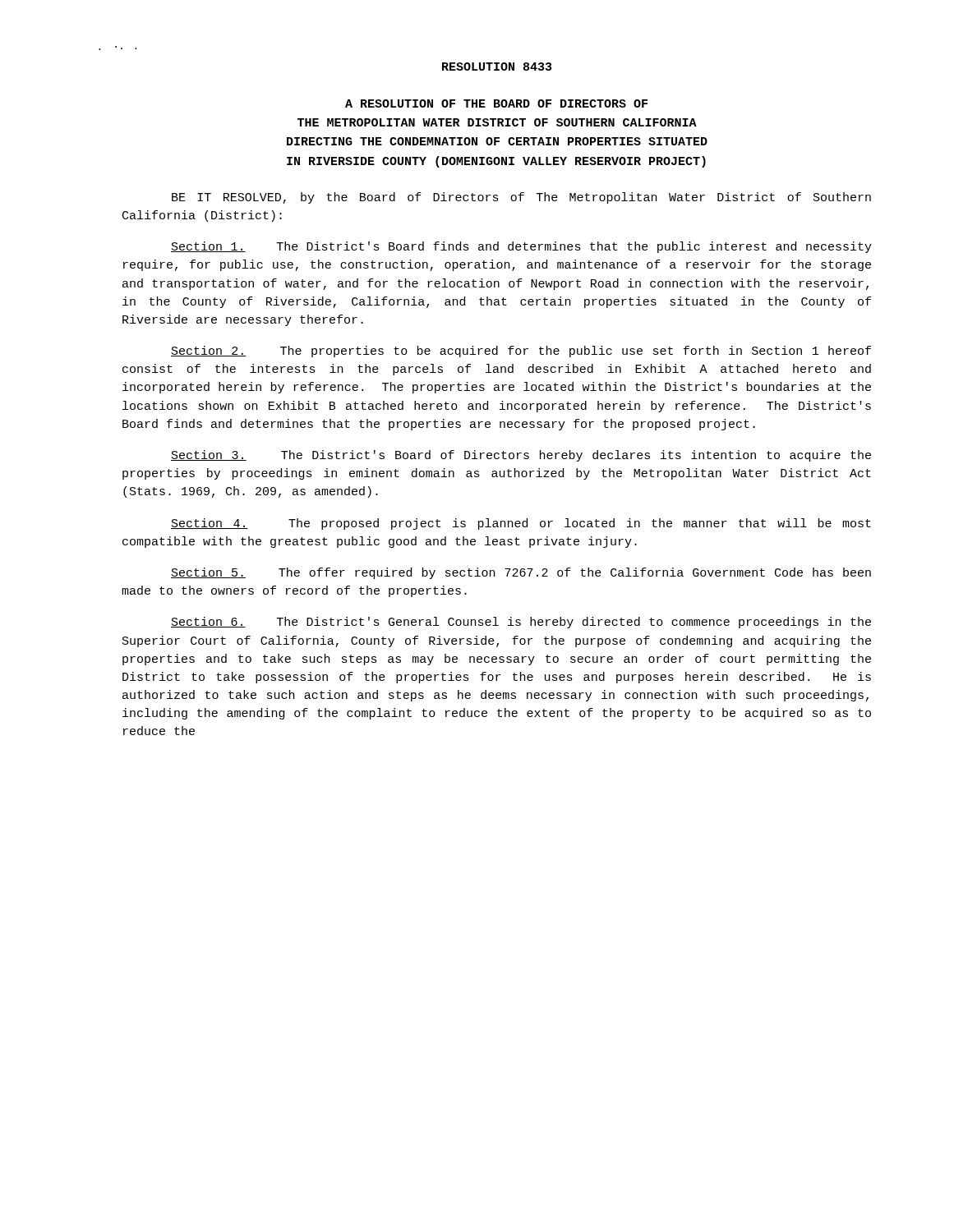
Task: Click on the block starting "Section 4. The"
Action: coord(497,533)
